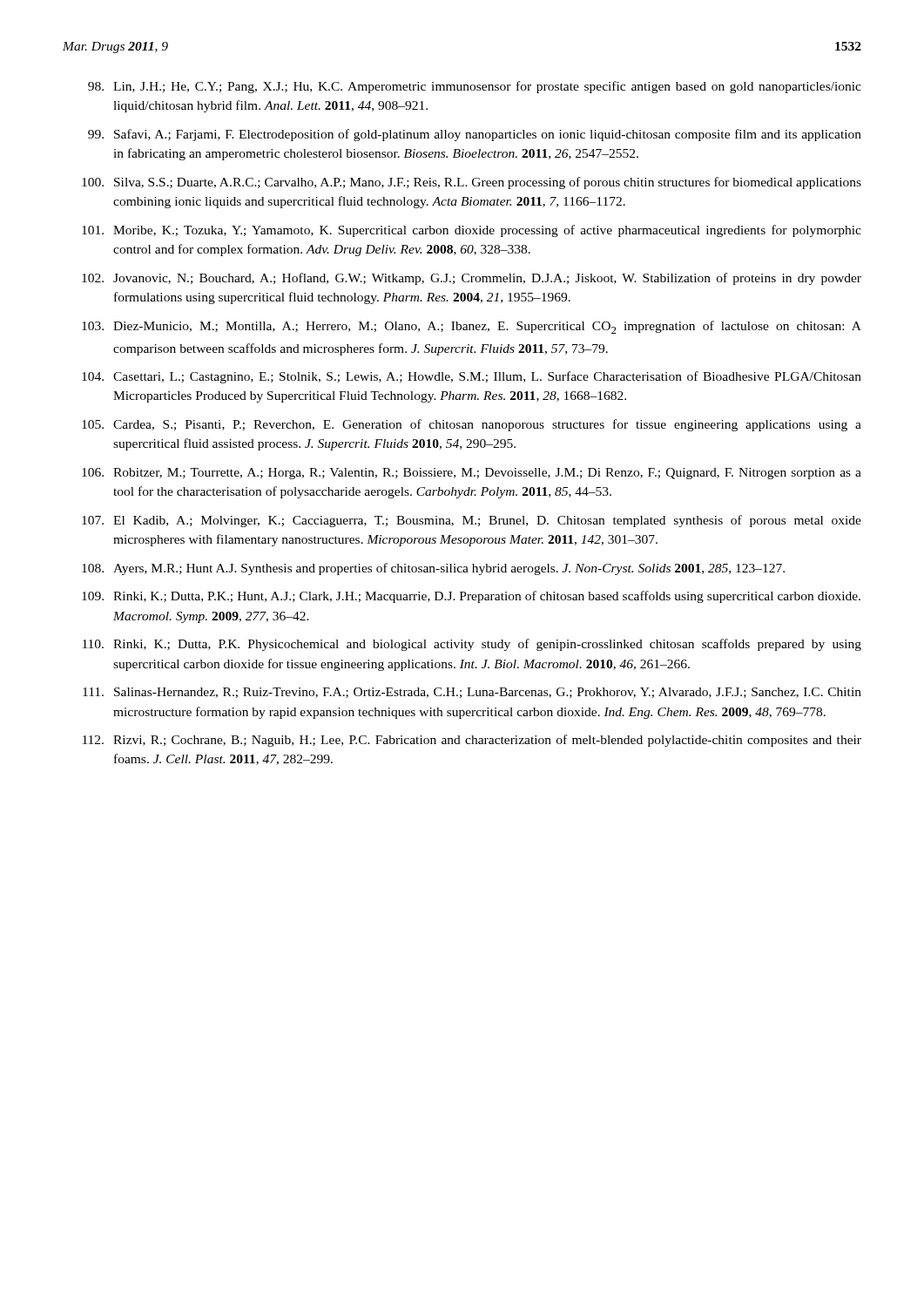
Task: Select the list item with the text "102. Jovanovic, N.; Bouchard, A.; Hofland, G.W.; Witkamp,"
Action: 462,288
